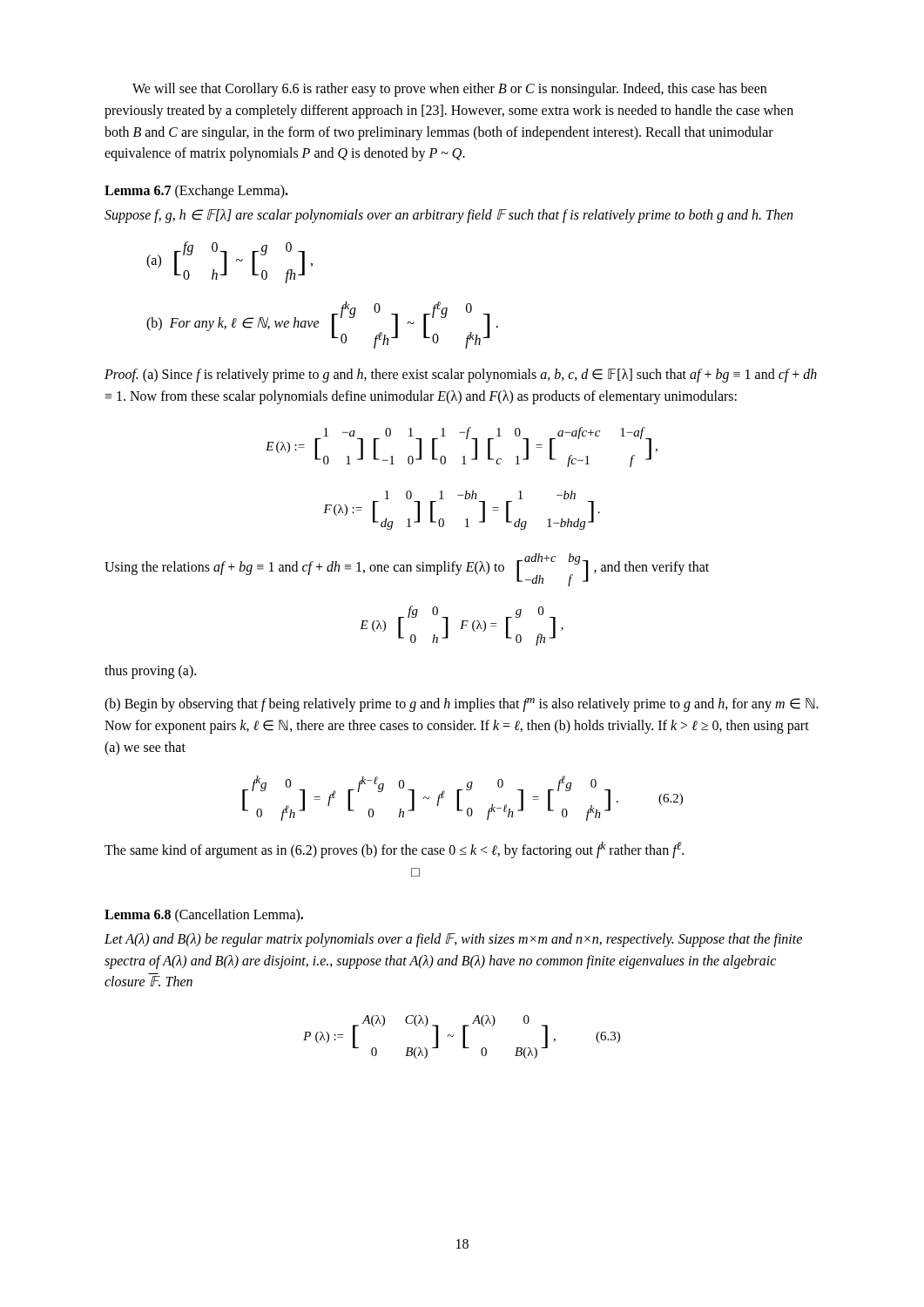The height and width of the screenshot is (1307, 924).
Task: Locate the formula that says "(b) For any k, ℓ ∈ ℕ, we"
Action: (x=323, y=324)
